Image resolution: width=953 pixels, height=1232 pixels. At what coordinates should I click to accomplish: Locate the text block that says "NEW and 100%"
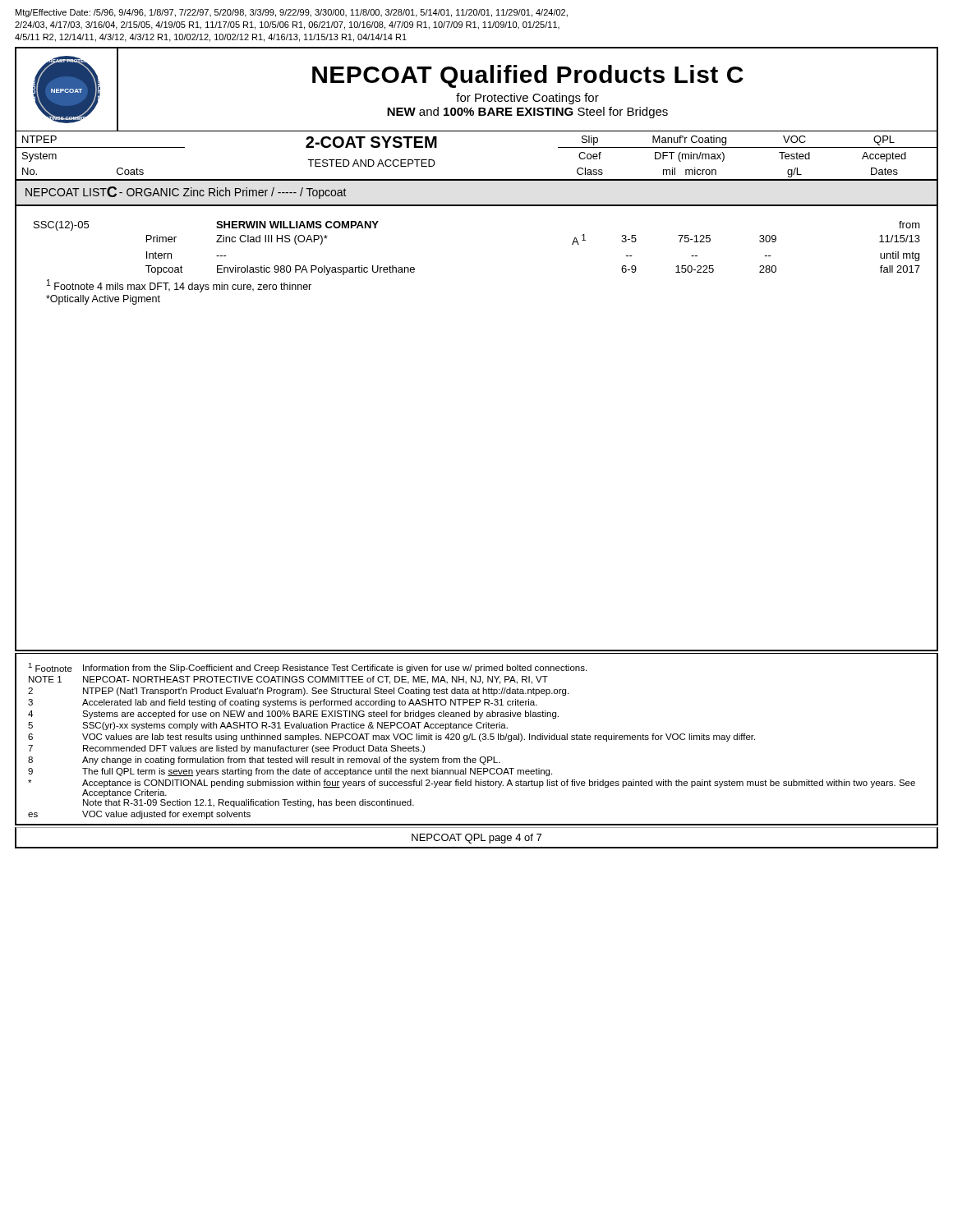527,111
